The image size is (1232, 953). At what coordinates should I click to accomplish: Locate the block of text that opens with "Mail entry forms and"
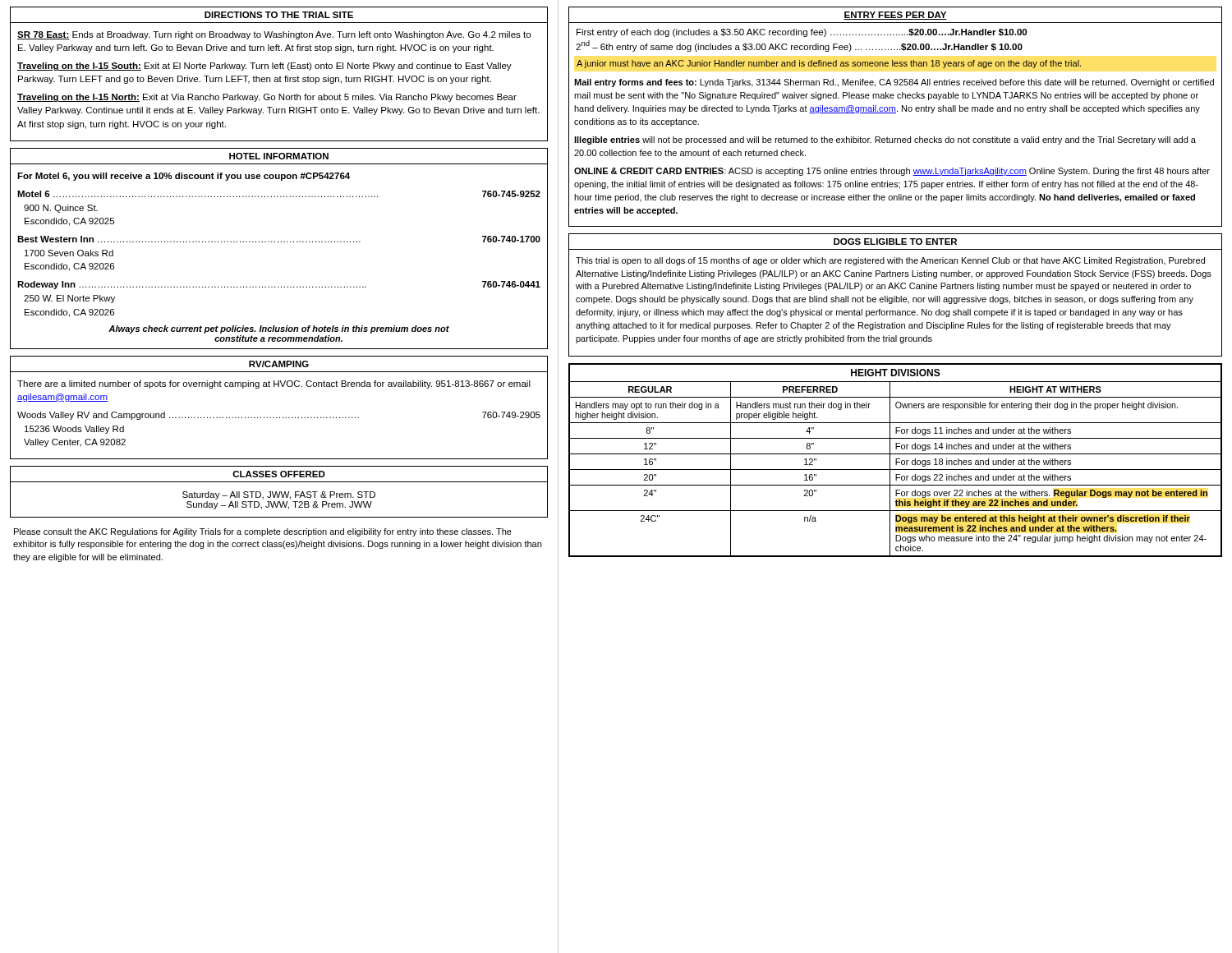[x=894, y=102]
